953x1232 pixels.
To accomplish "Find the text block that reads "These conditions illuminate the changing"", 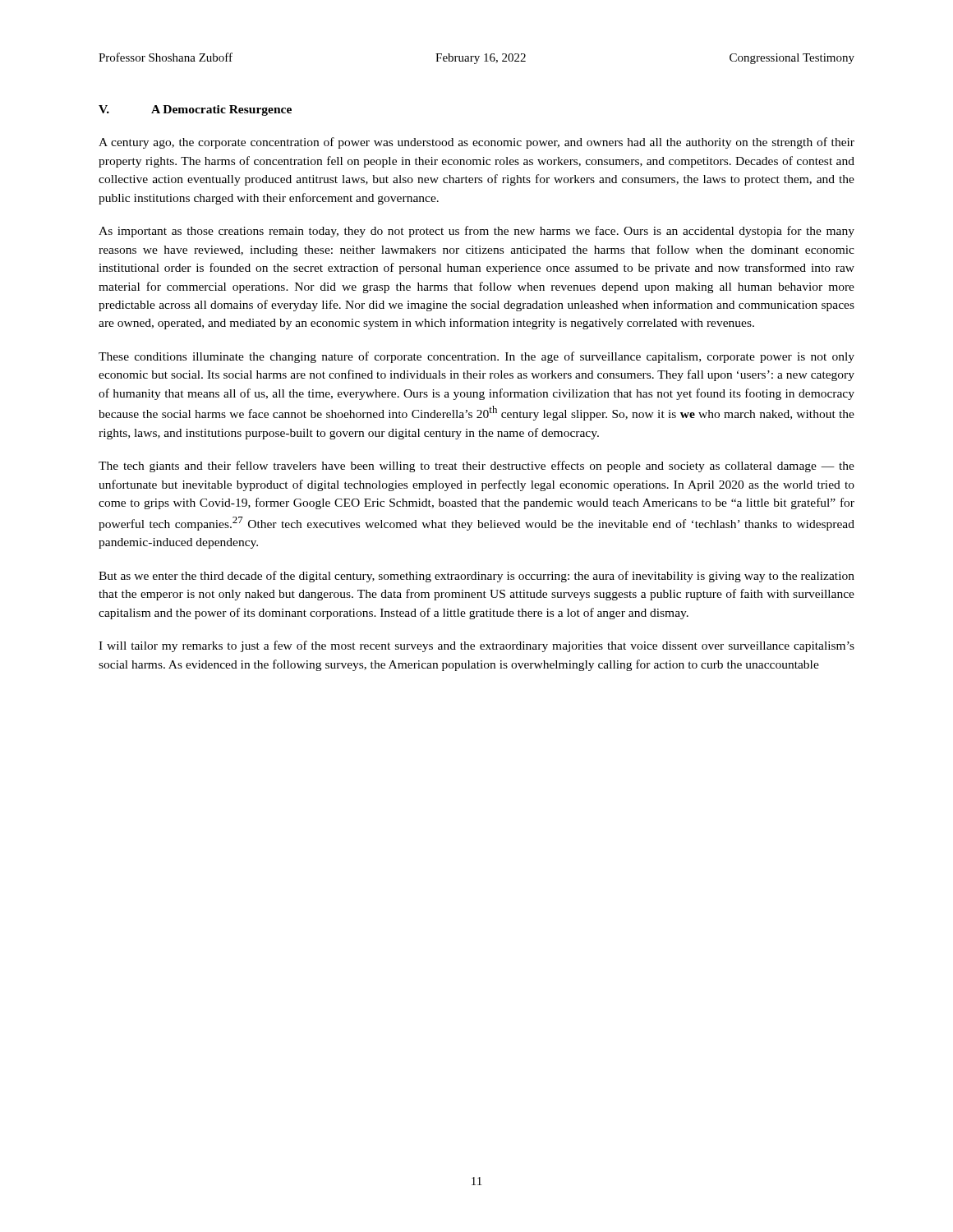I will 476,394.
